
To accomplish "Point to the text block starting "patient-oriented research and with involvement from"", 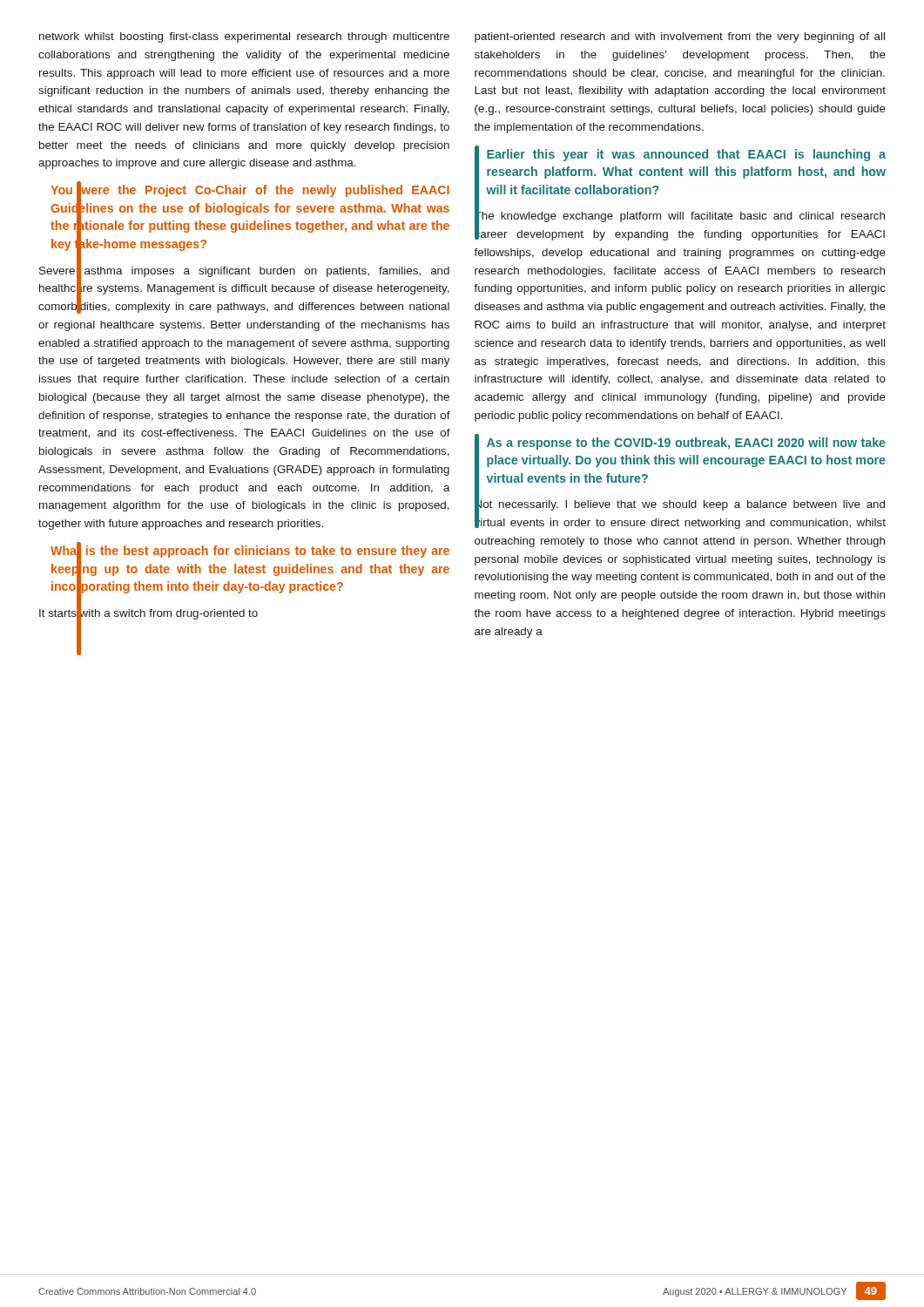I will point(680,82).
